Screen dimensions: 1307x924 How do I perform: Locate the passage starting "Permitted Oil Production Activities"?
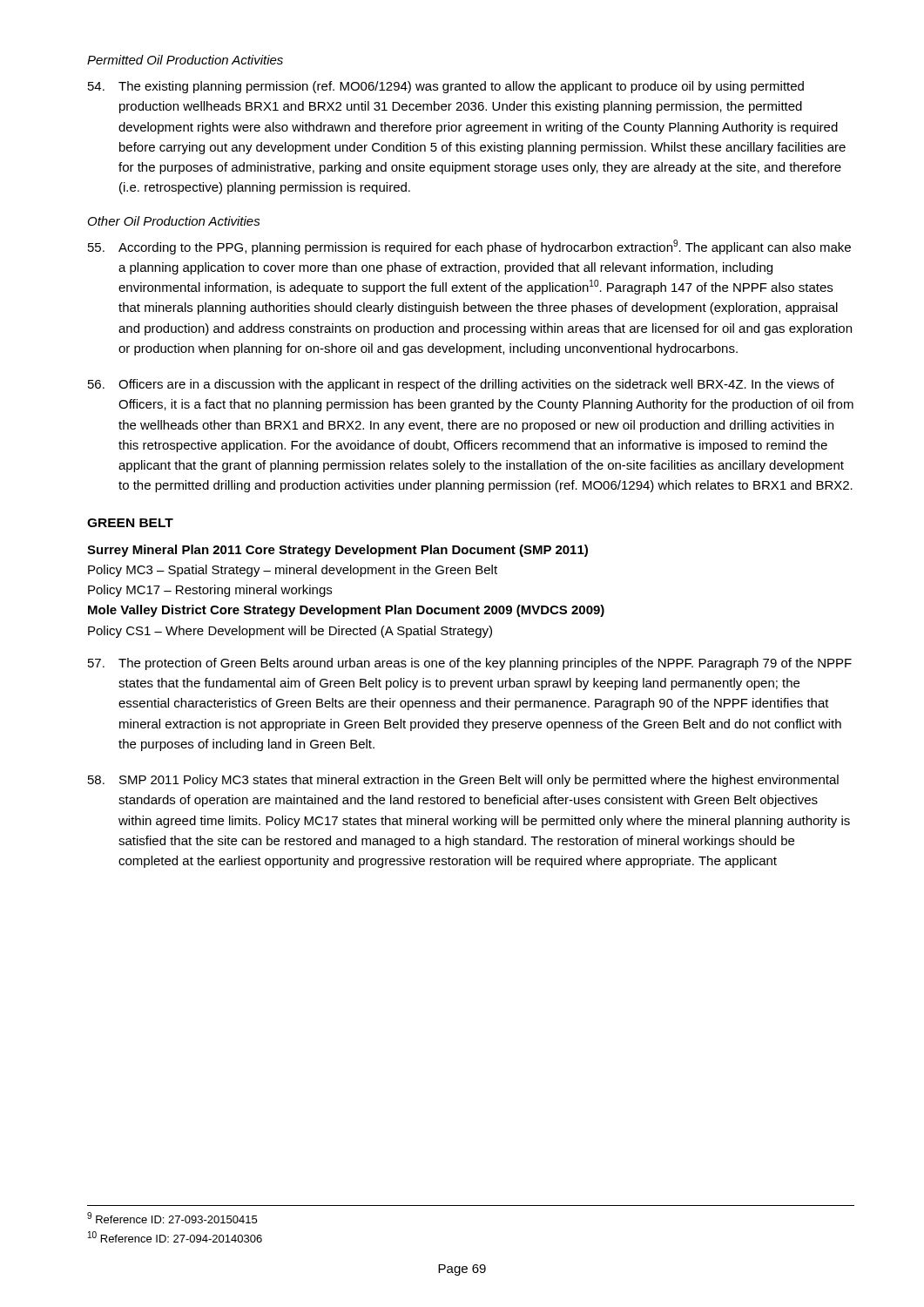[185, 60]
